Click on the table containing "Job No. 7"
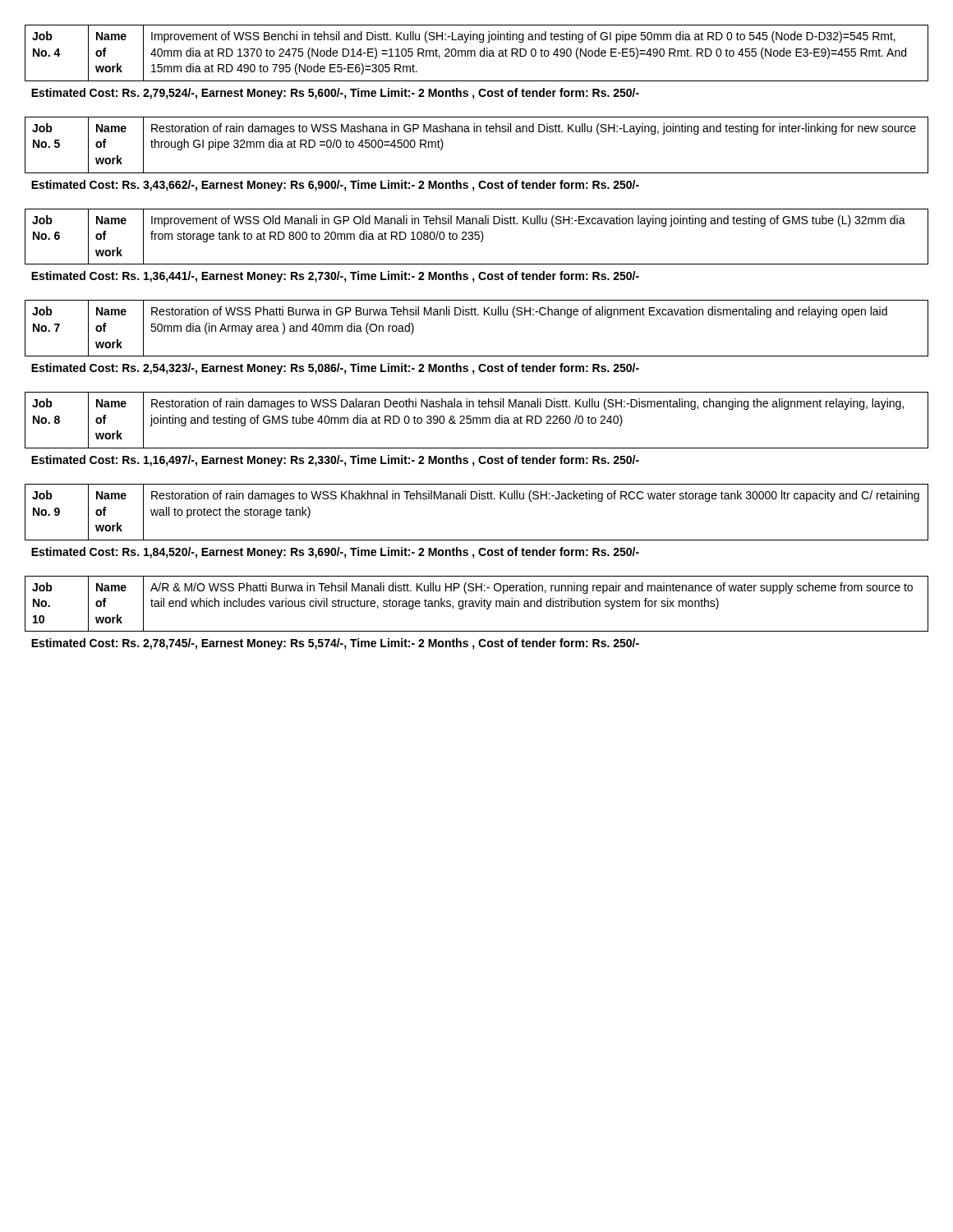953x1232 pixels. [x=476, y=328]
